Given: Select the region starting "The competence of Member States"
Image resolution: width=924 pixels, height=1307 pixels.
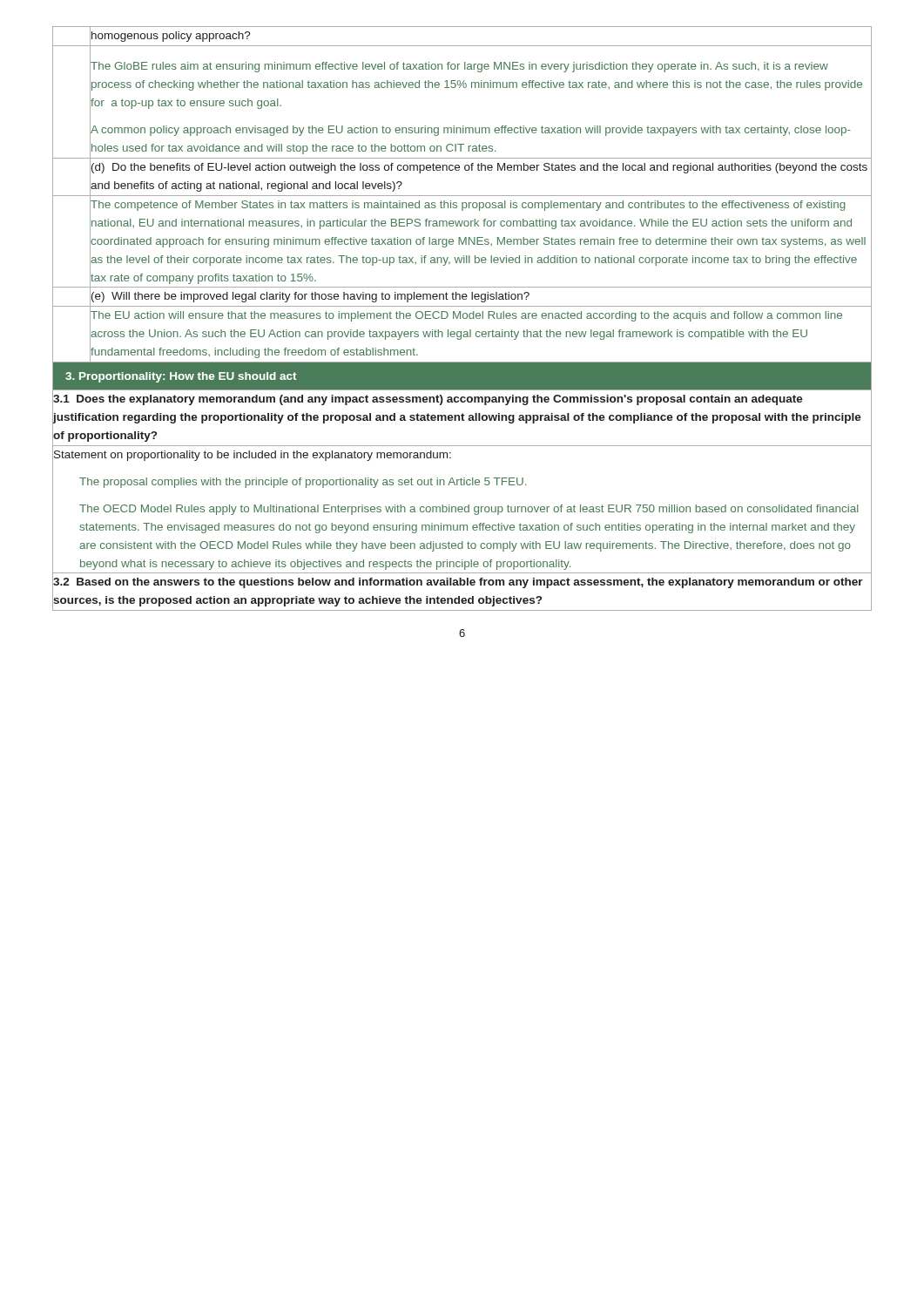Looking at the screenshot, I should pos(478,241).
